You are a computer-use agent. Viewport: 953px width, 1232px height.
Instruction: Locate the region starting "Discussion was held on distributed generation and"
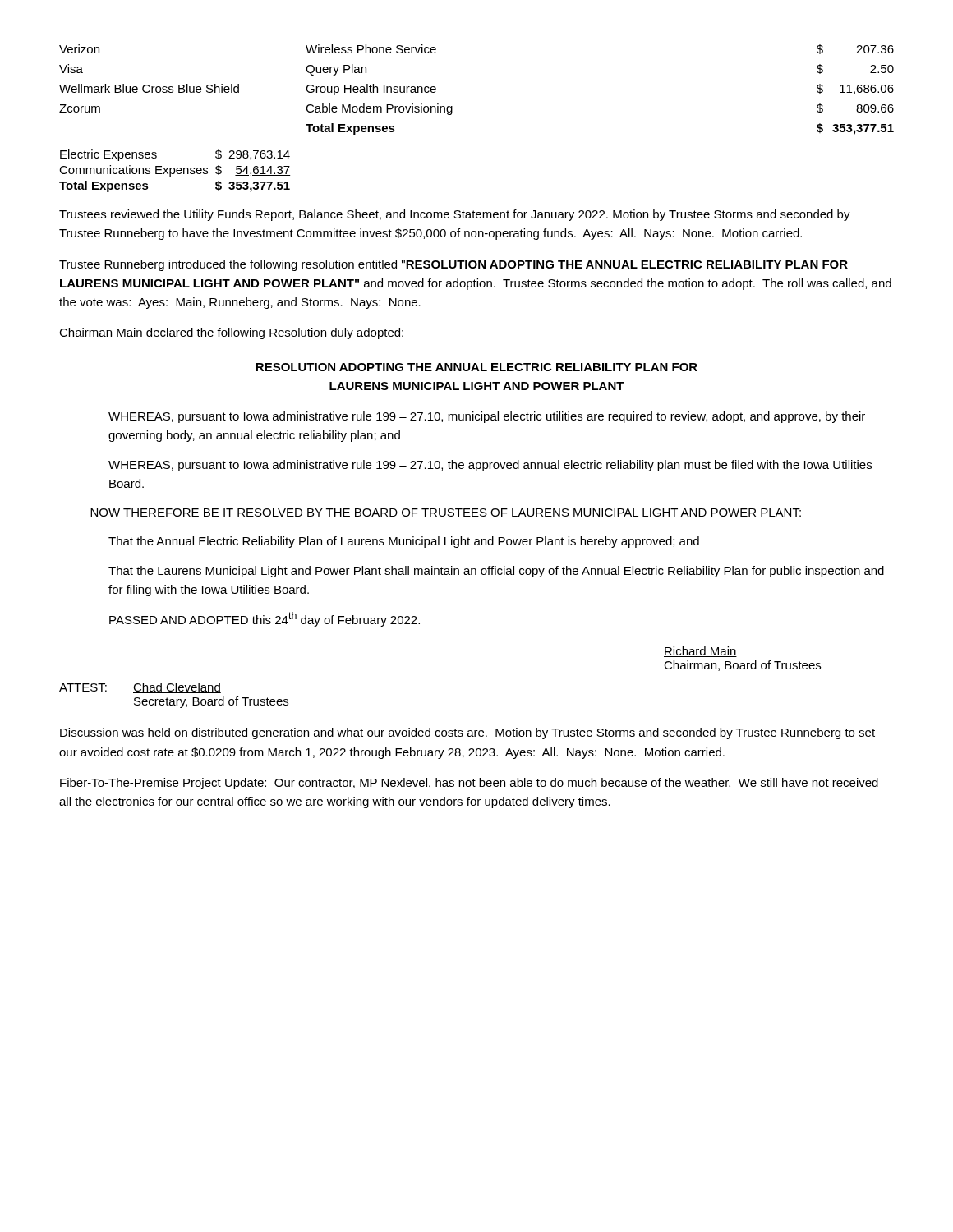[x=467, y=742]
